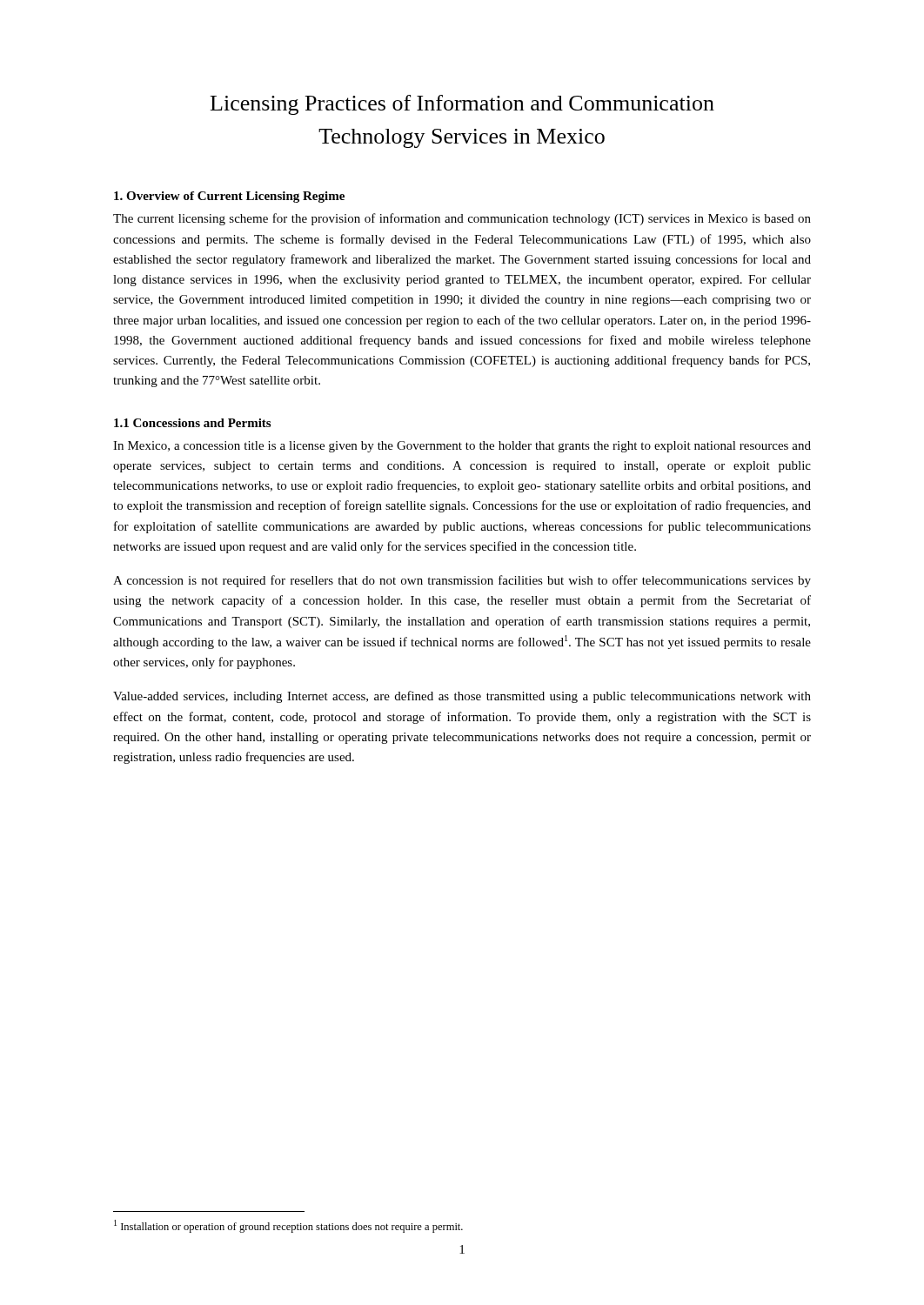Find the text block that says "In Mexico, a concession title"
The height and width of the screenshot is (1305, 924).
pyautogui.click(x=462, y=496)
